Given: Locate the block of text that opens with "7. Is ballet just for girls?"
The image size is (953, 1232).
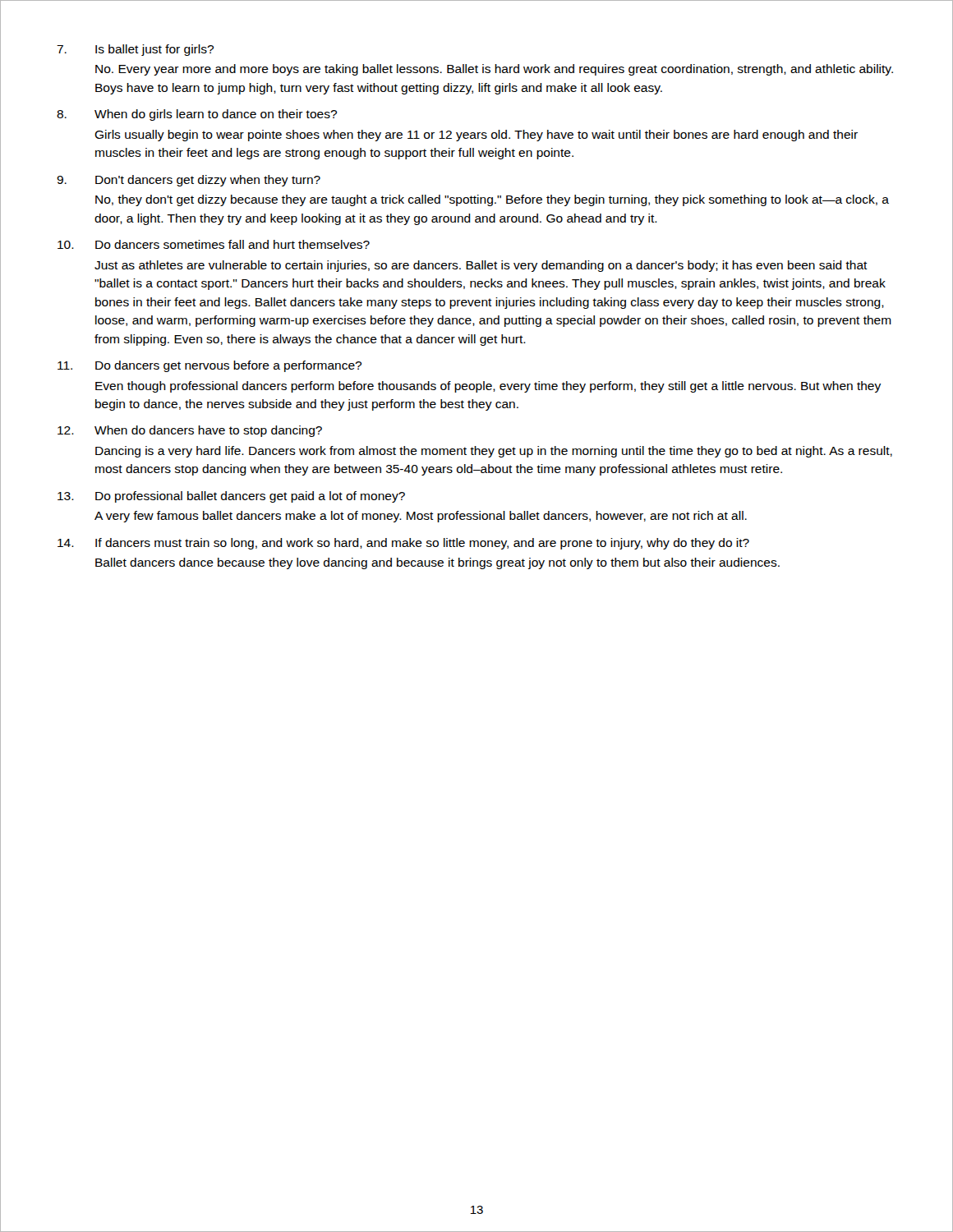Looking at the screenshot, I should click(476, 69).
